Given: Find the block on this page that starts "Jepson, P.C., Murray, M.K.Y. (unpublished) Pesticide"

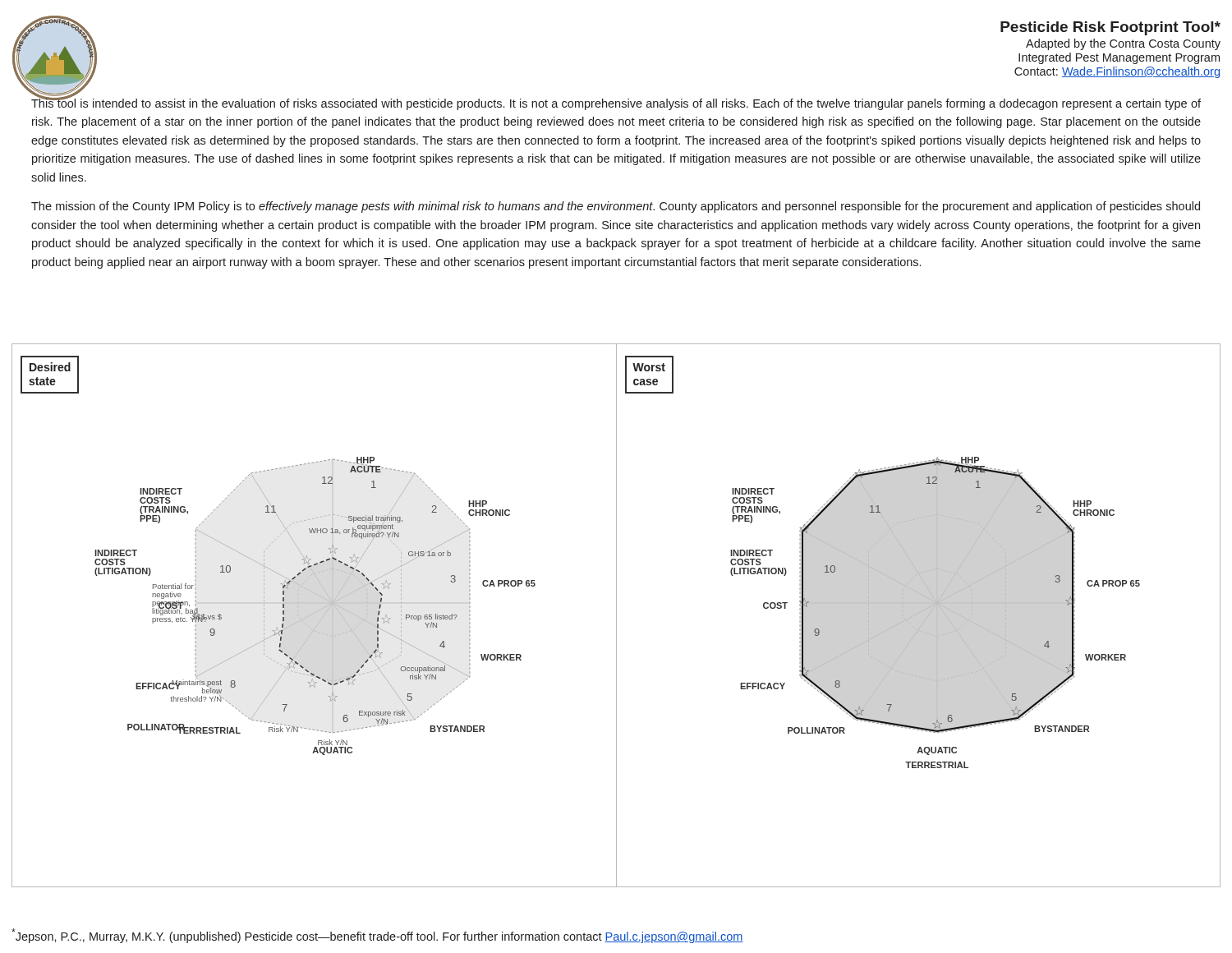Looking at the screenshot, I should click(377, 935).
